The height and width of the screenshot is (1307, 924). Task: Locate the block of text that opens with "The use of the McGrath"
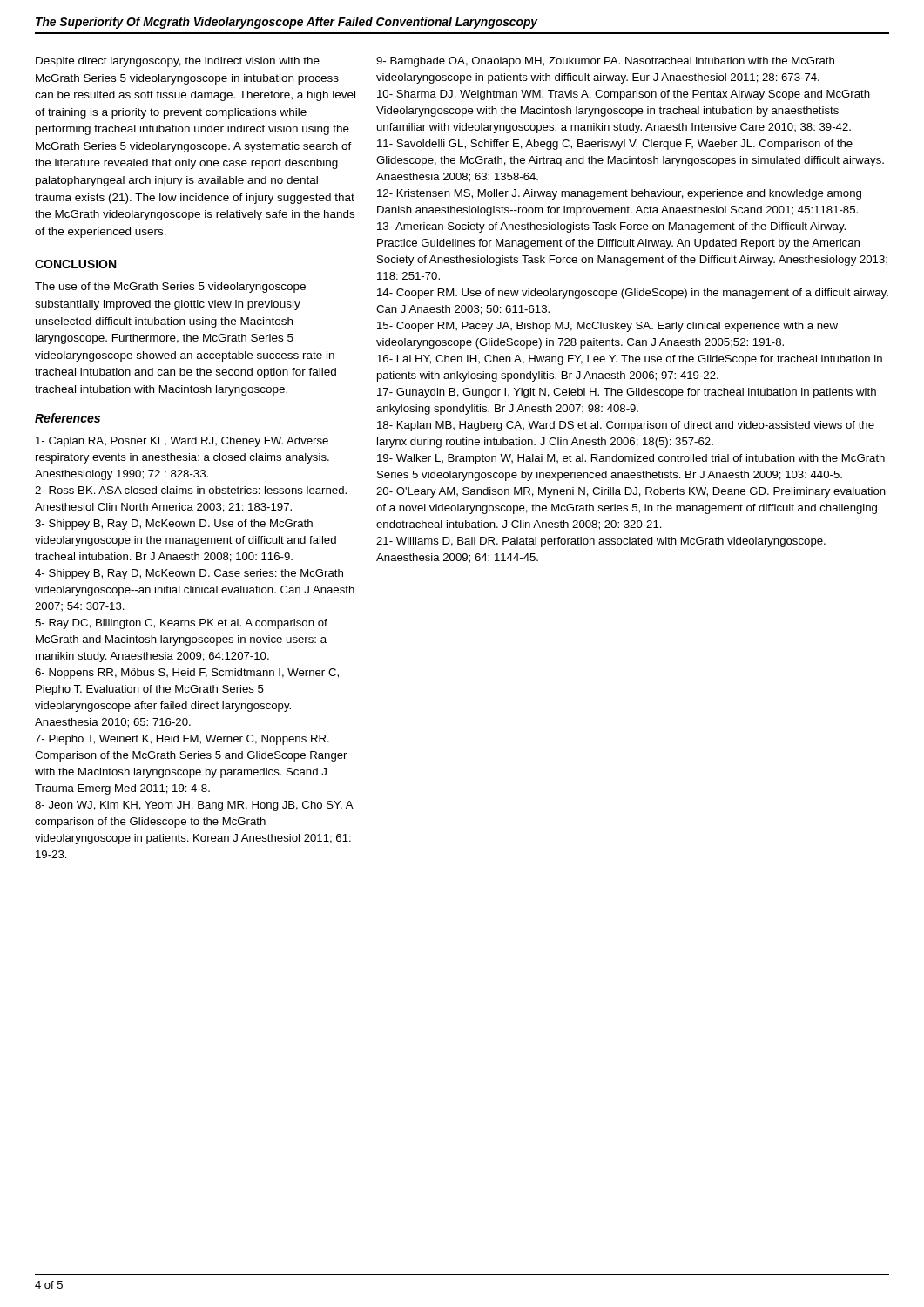point(196,338)
